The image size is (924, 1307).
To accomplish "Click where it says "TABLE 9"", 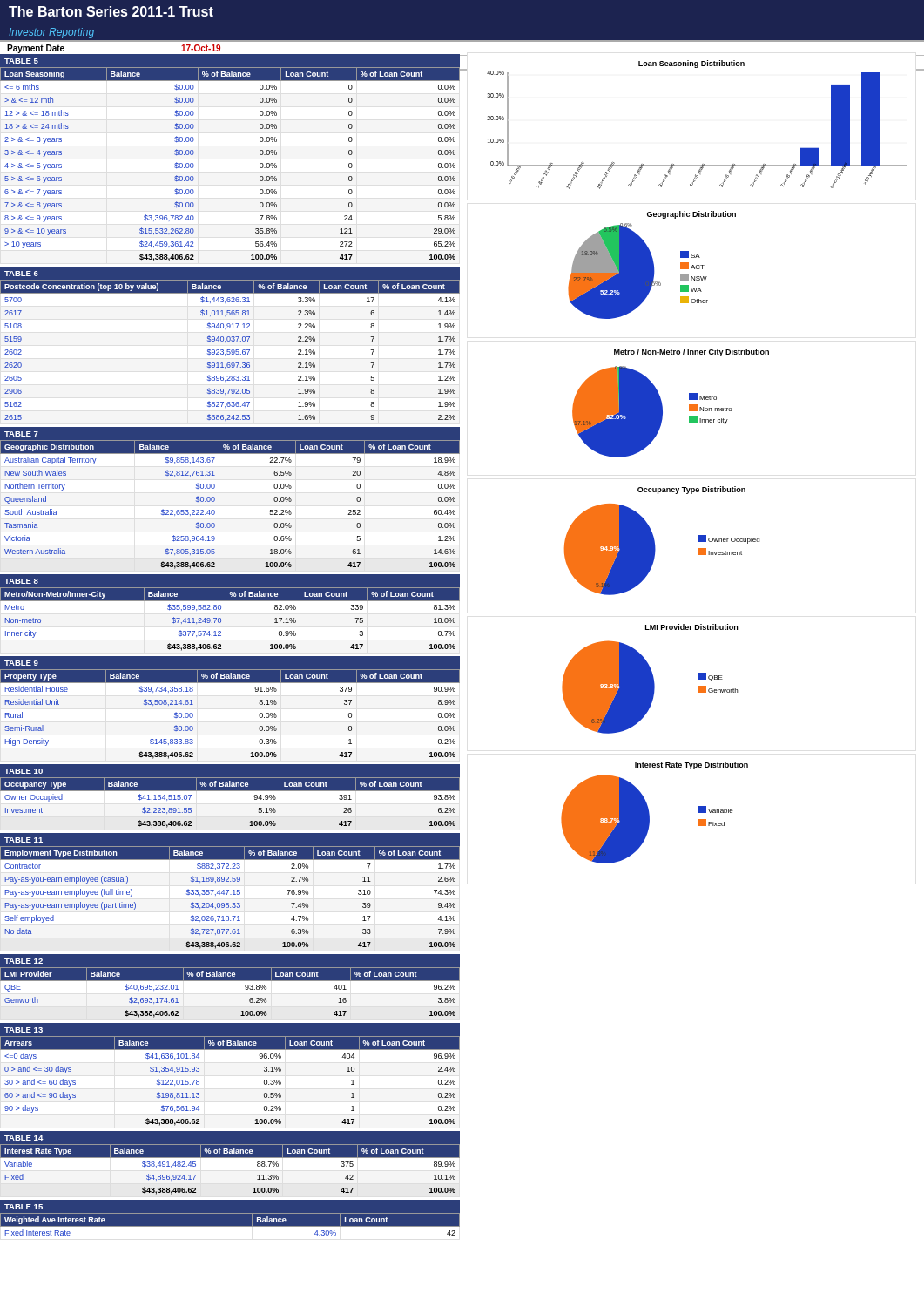I will pyautogui.click(x=21, y=663).
